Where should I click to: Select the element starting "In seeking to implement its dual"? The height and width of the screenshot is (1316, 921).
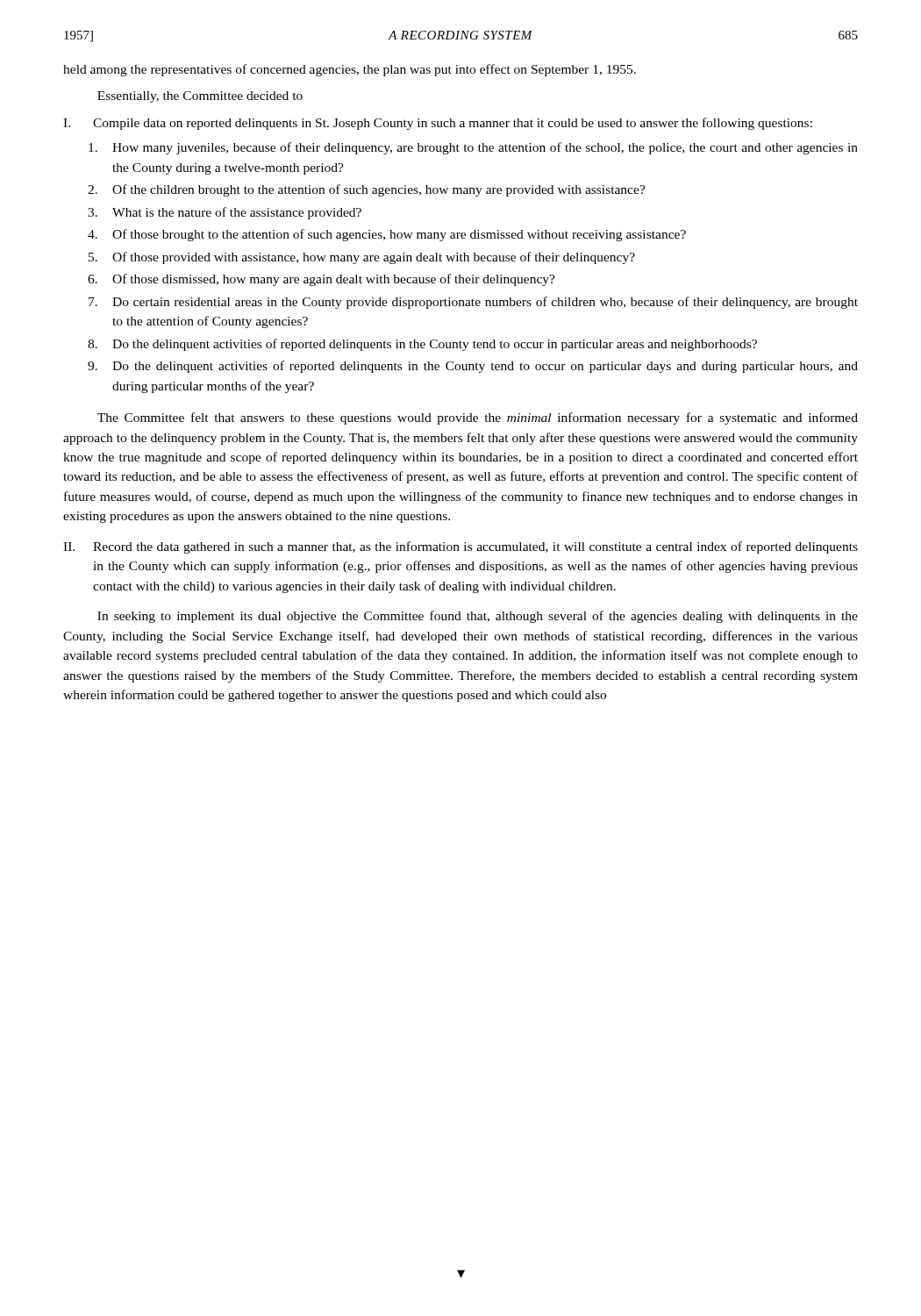[x=460, y=655]
